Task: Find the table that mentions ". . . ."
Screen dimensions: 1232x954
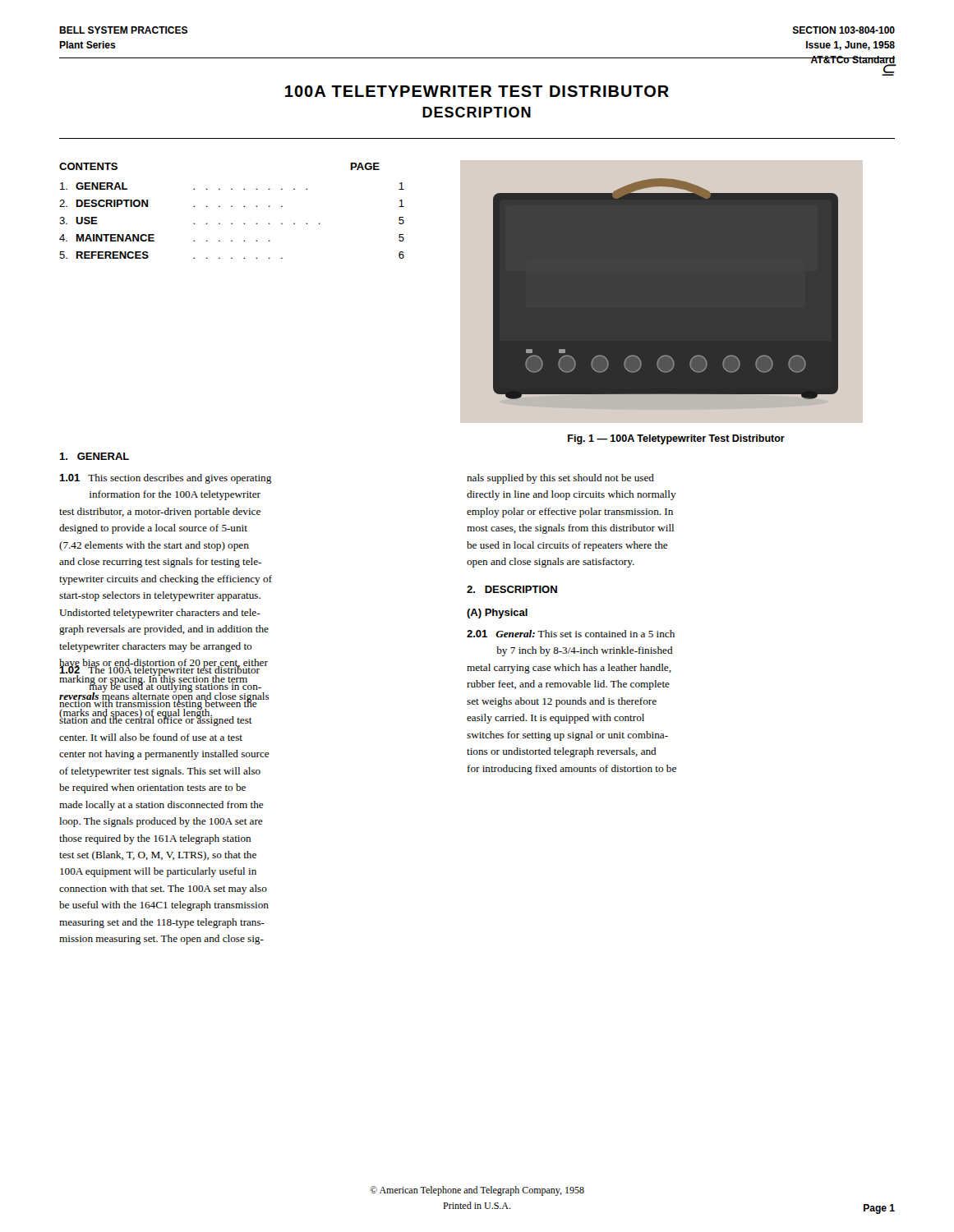Action: 232,212
